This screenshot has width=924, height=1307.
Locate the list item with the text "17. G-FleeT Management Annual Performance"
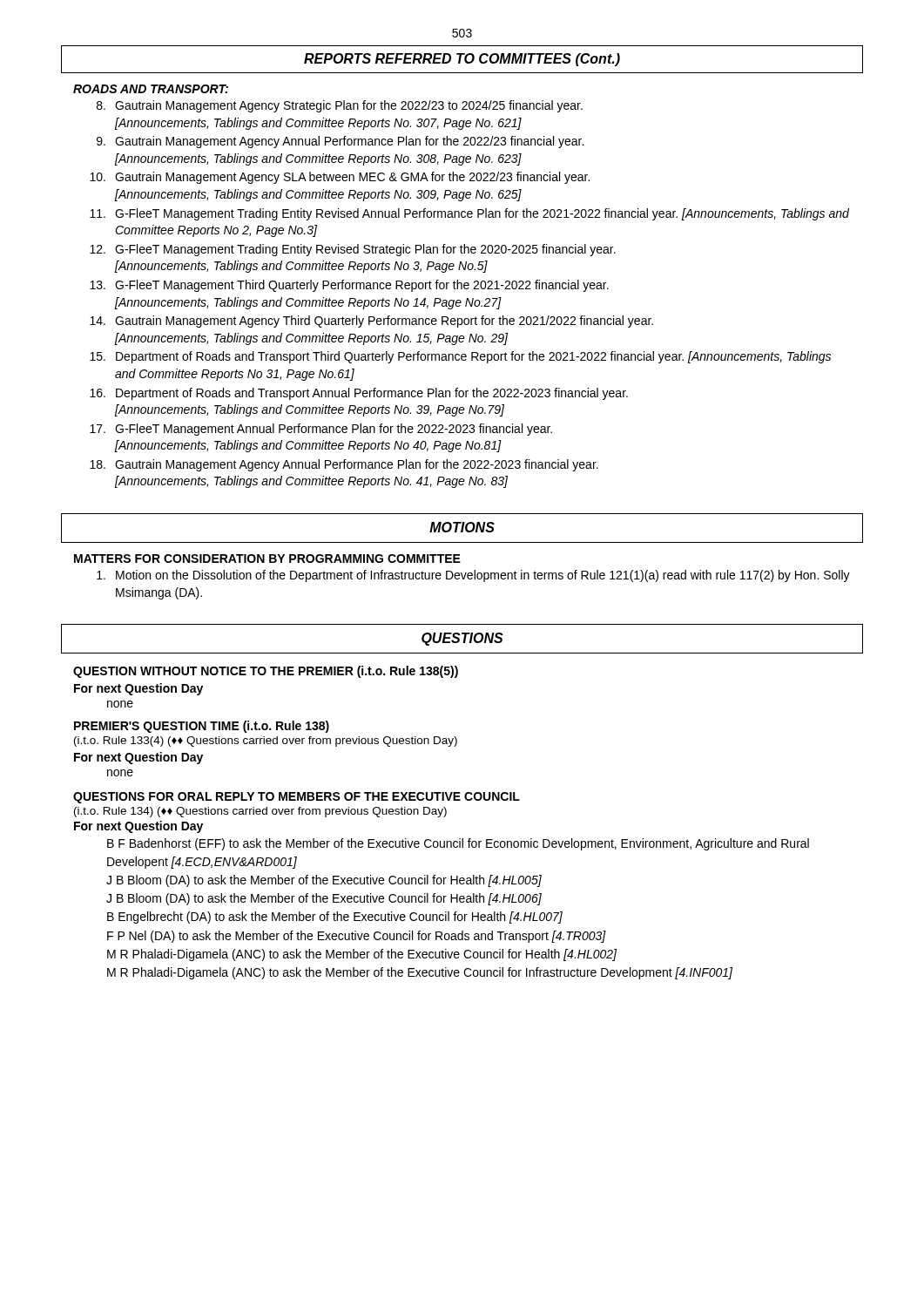462,438
